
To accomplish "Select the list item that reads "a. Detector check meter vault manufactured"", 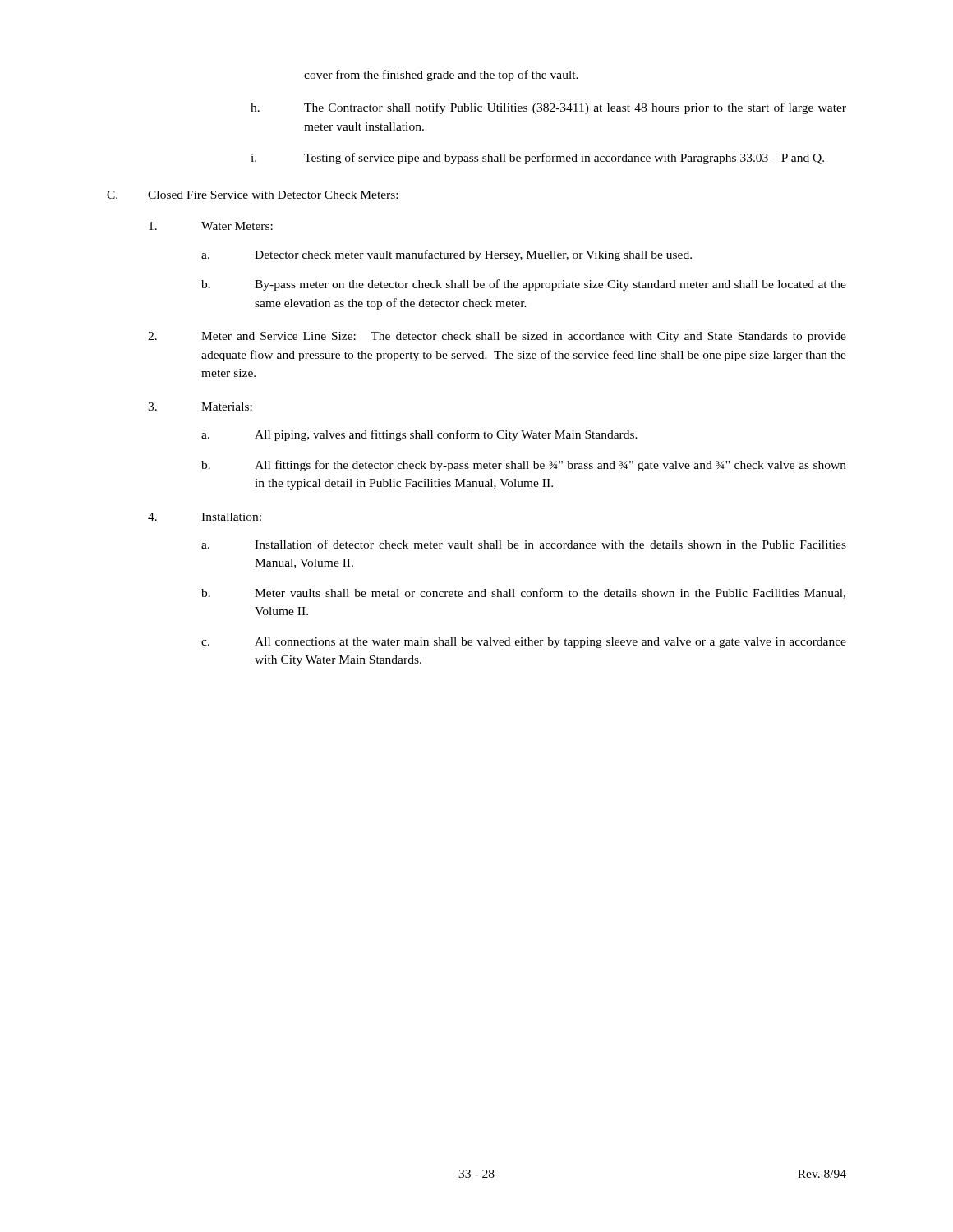I will 524,255.
